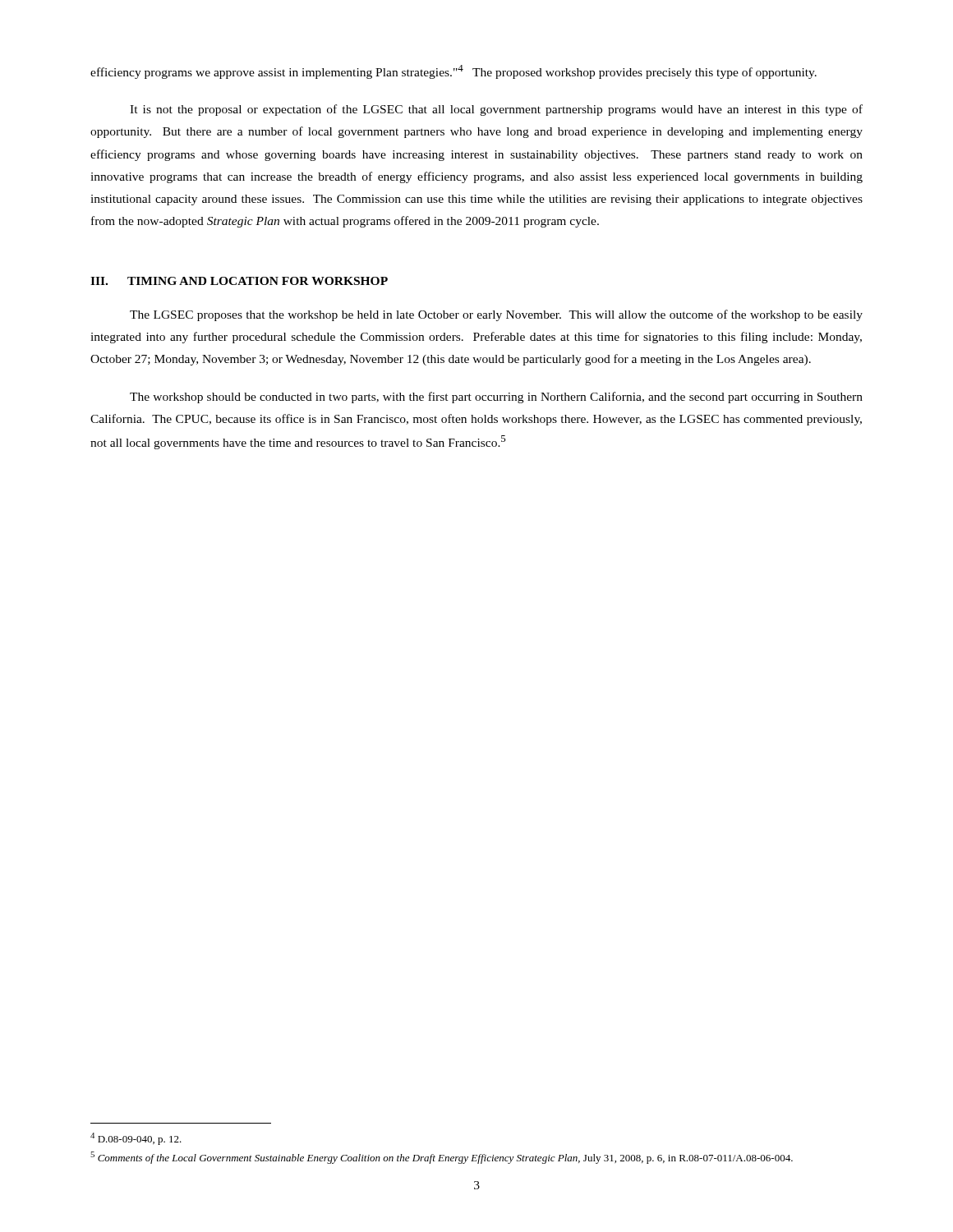Find the text block containing "It is not"

tap(476, 165)
